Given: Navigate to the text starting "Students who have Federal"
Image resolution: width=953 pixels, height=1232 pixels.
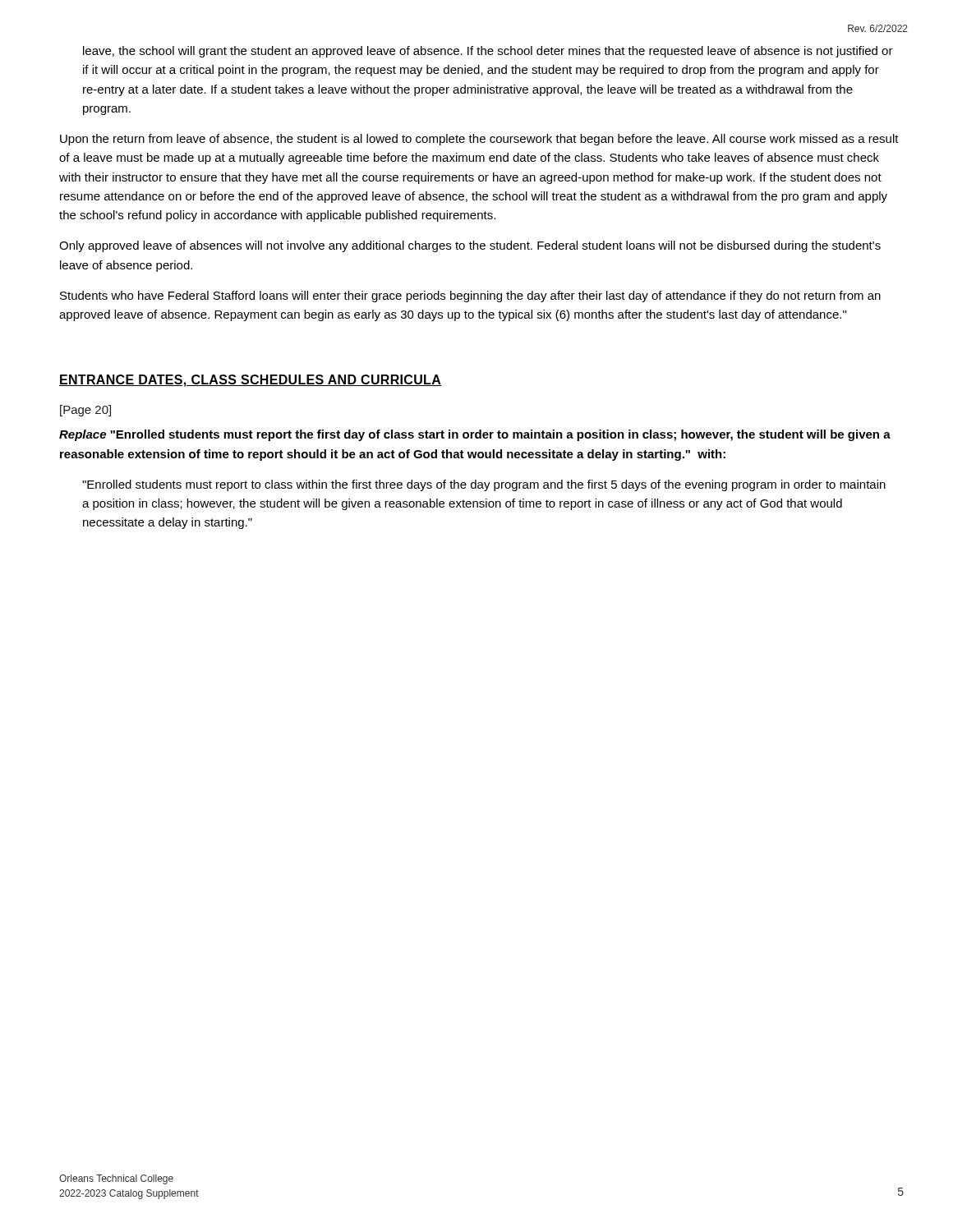Looking at the screenshot, I should pyautogui.click(x=470, y=305).
